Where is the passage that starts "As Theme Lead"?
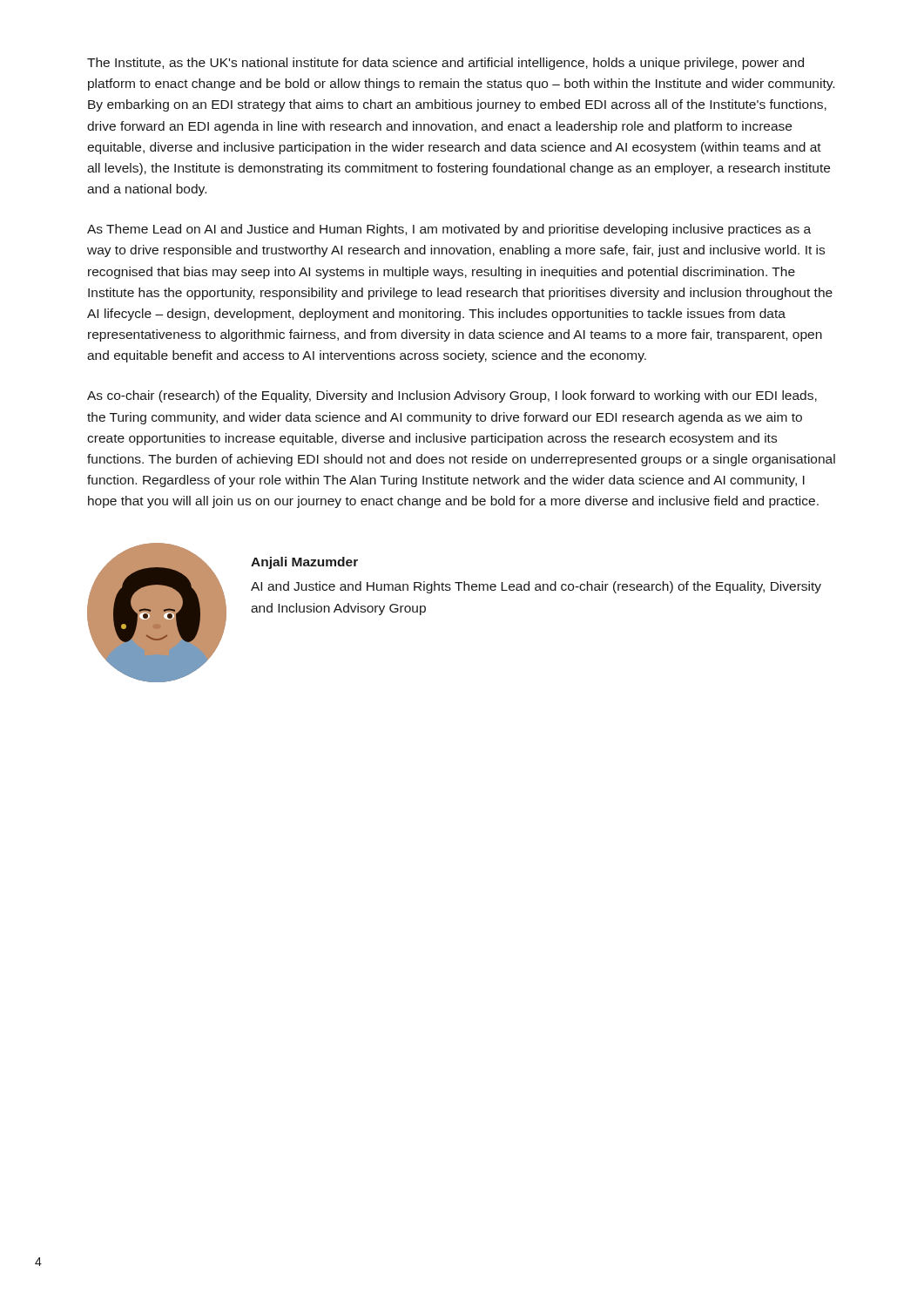Viewport: 924px width, 1307px height. (460, 292)
